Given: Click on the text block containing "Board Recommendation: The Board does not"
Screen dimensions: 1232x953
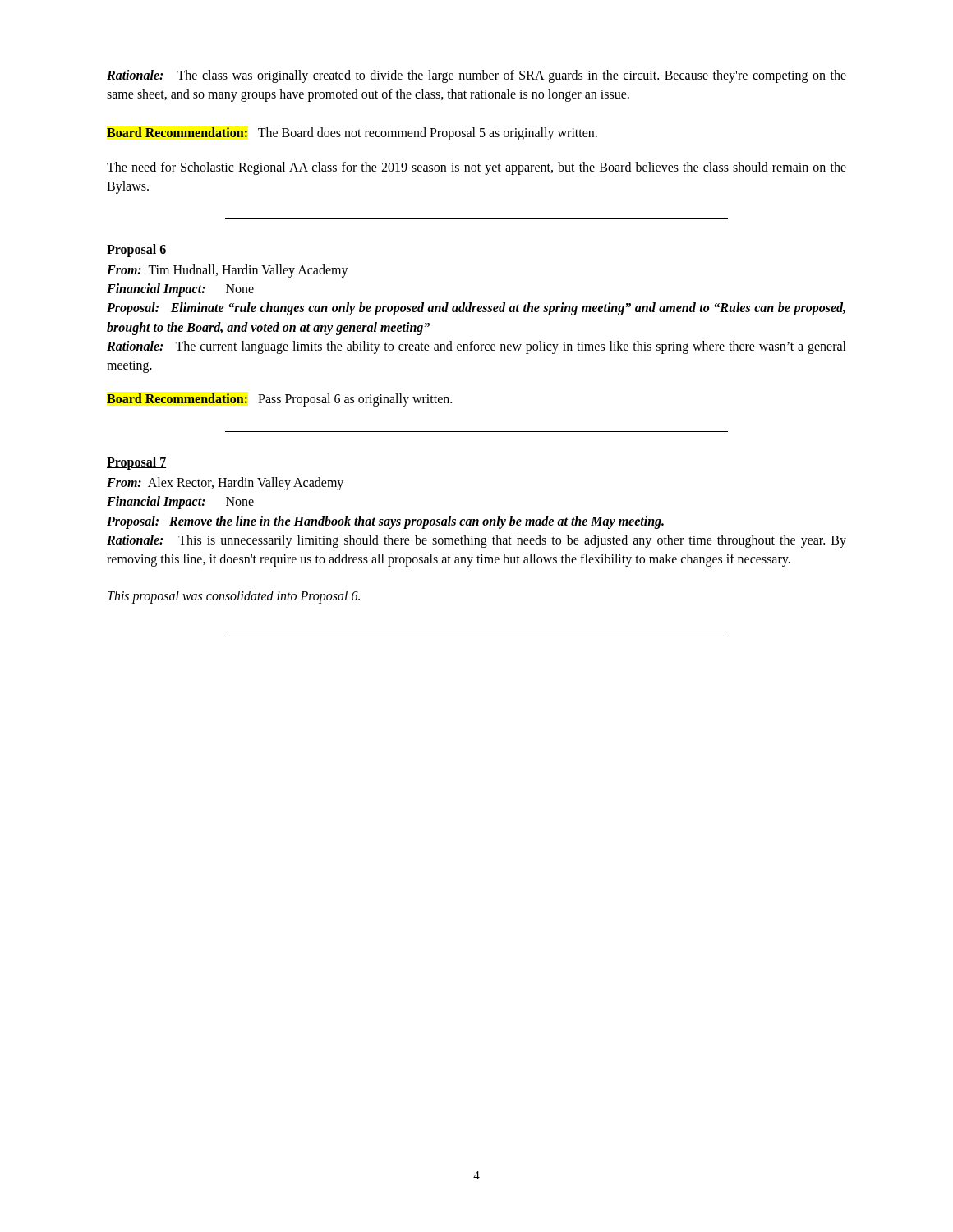Looking at the screenshot, I should pos(352,133).
